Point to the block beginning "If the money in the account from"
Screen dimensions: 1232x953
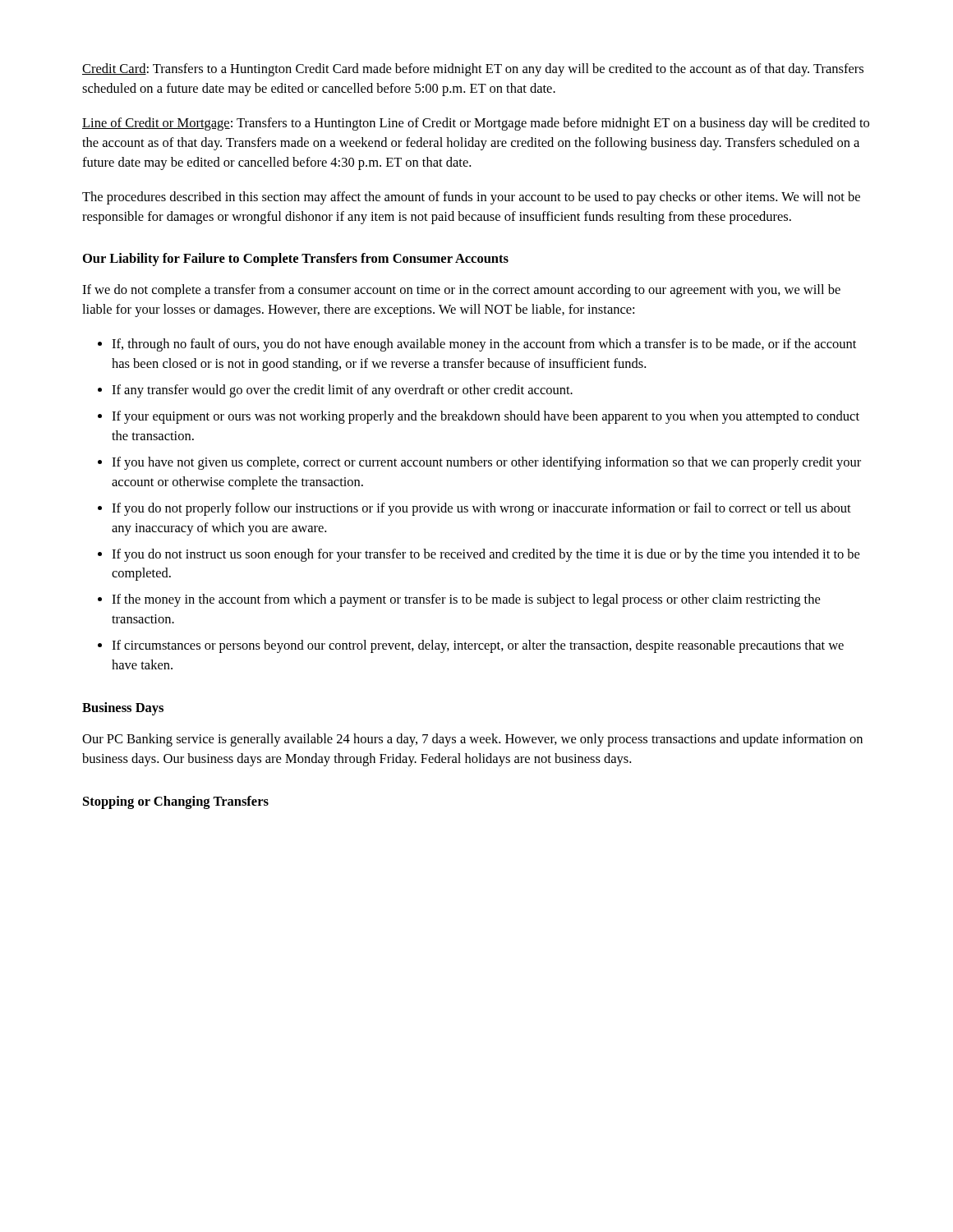click(466, 609)
